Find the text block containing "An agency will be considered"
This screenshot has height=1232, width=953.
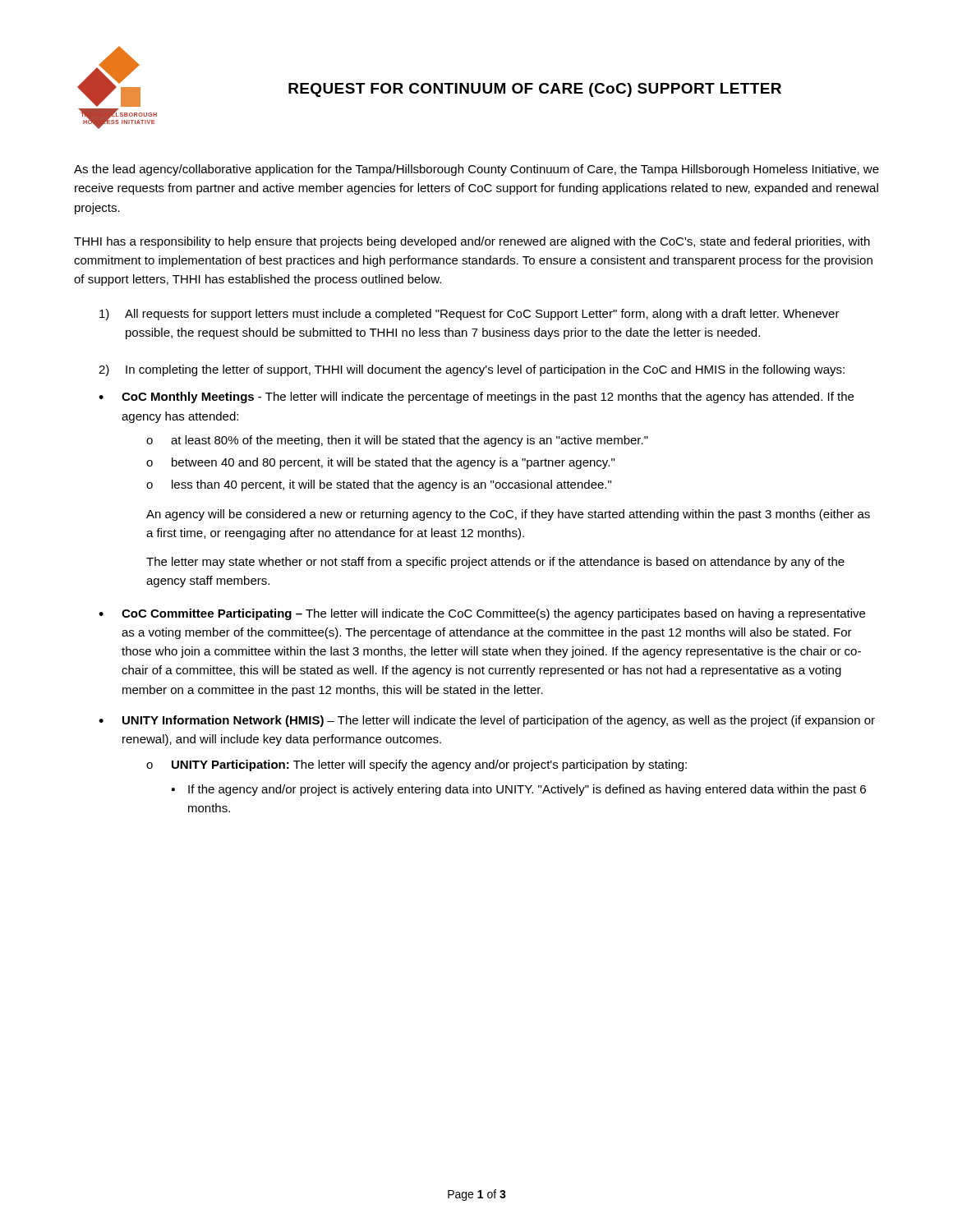pyautogui.click(x=508, y=523)
